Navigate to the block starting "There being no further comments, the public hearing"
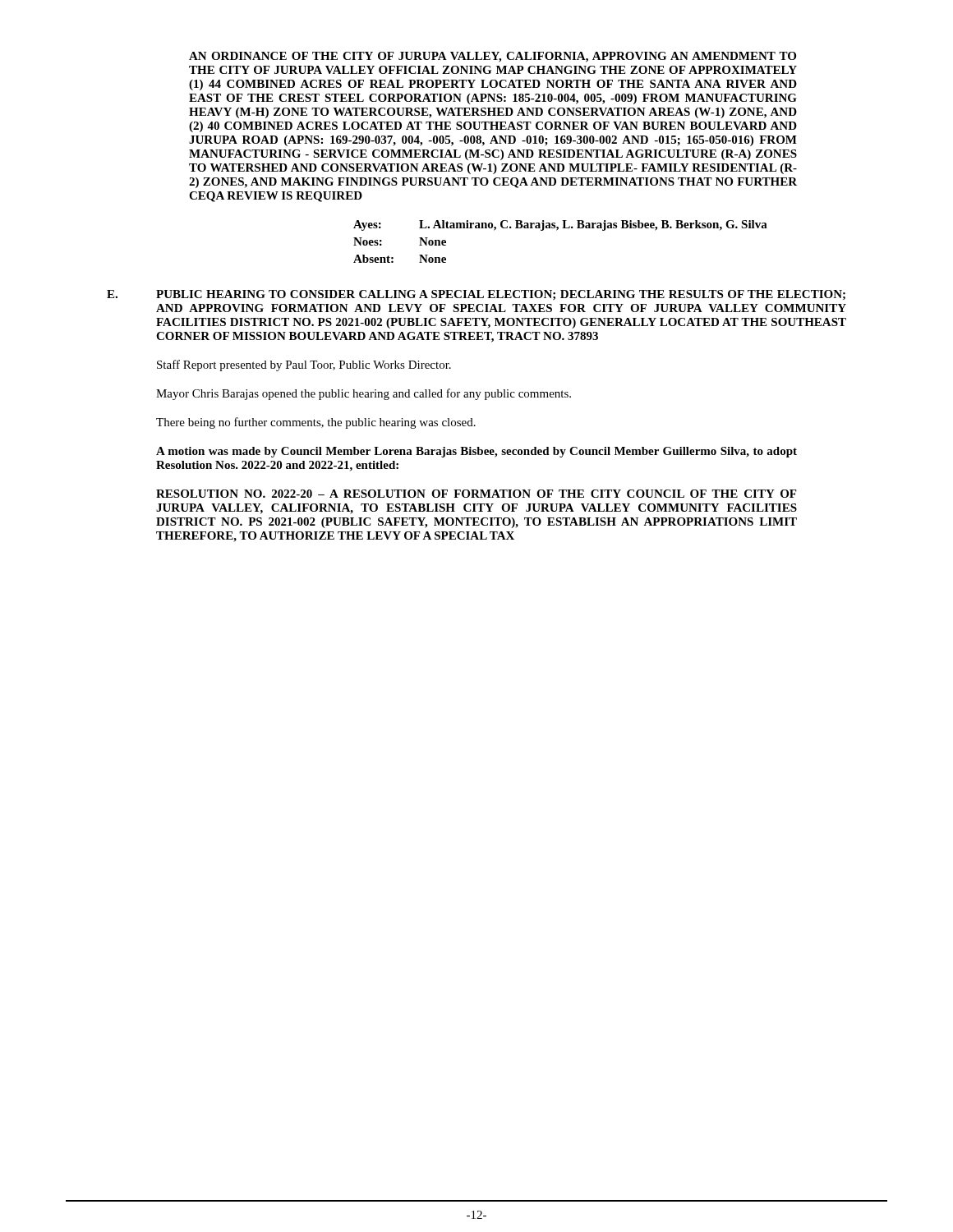953x1232 pixels. [316, 422]
